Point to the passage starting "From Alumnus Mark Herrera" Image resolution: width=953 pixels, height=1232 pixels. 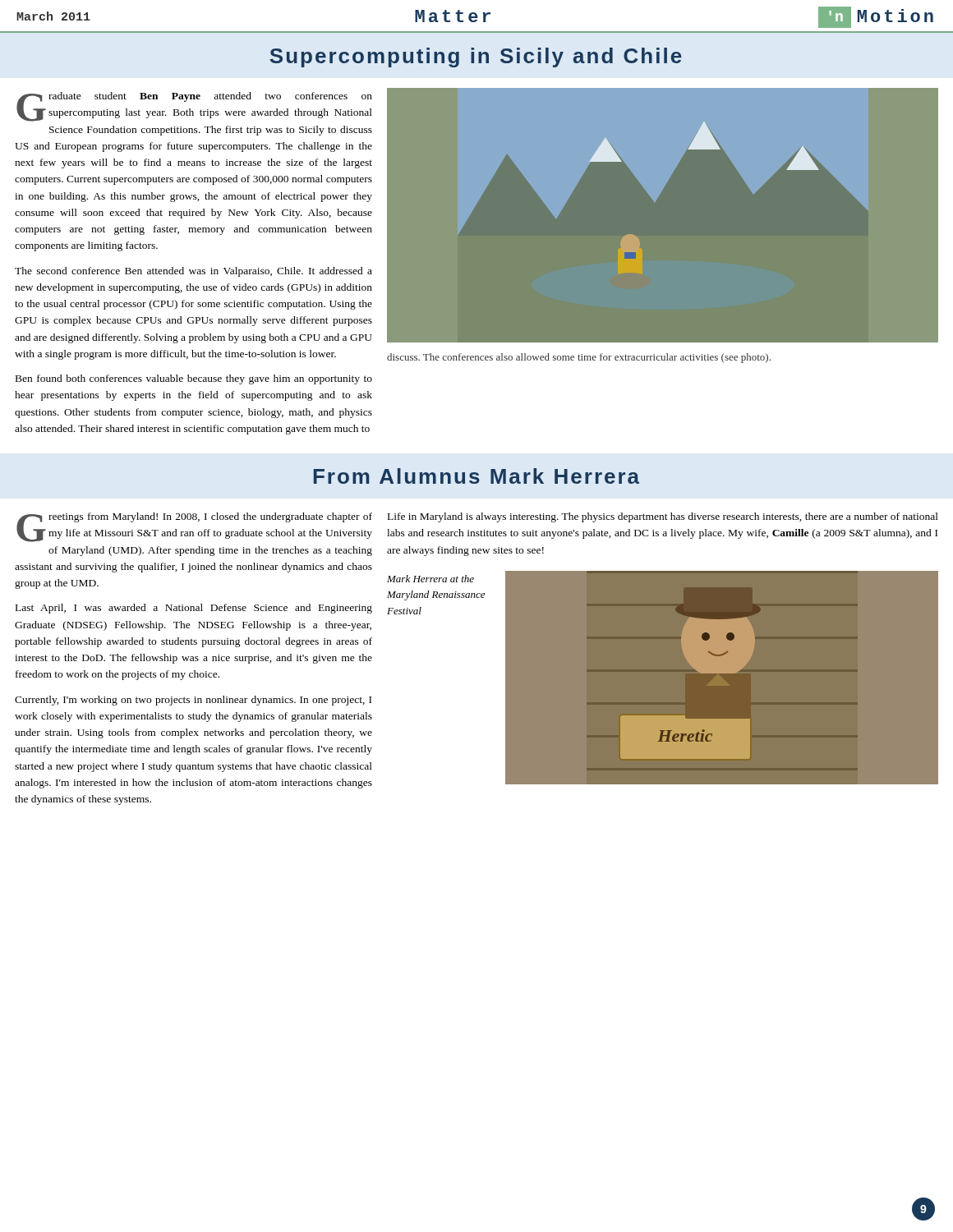point(476,476)
